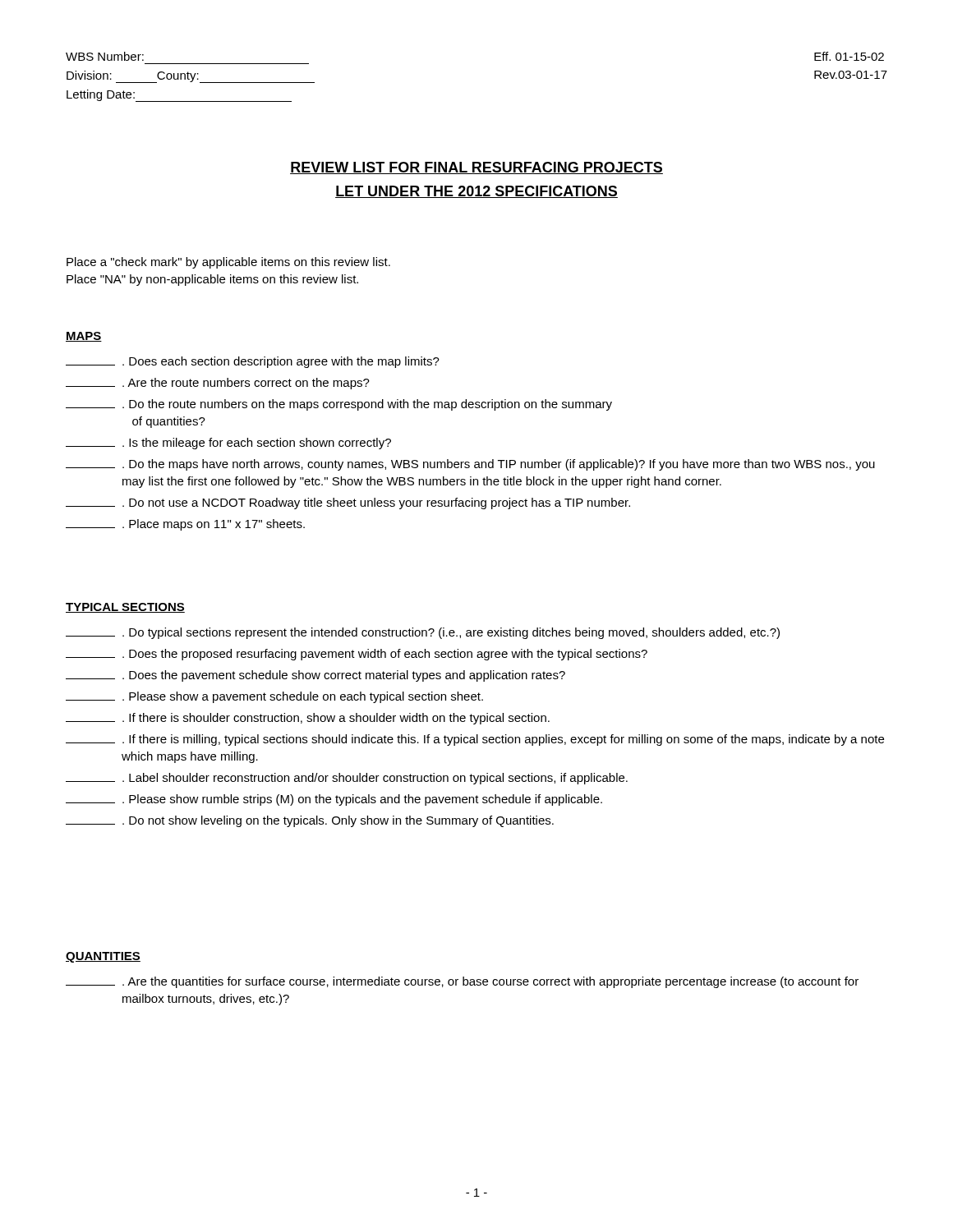Image resolution: width=953 pixels, height=1232 pixels.
Task: Locate the list item containing ". Does each section description agree with"
Action: pos(253,362)
